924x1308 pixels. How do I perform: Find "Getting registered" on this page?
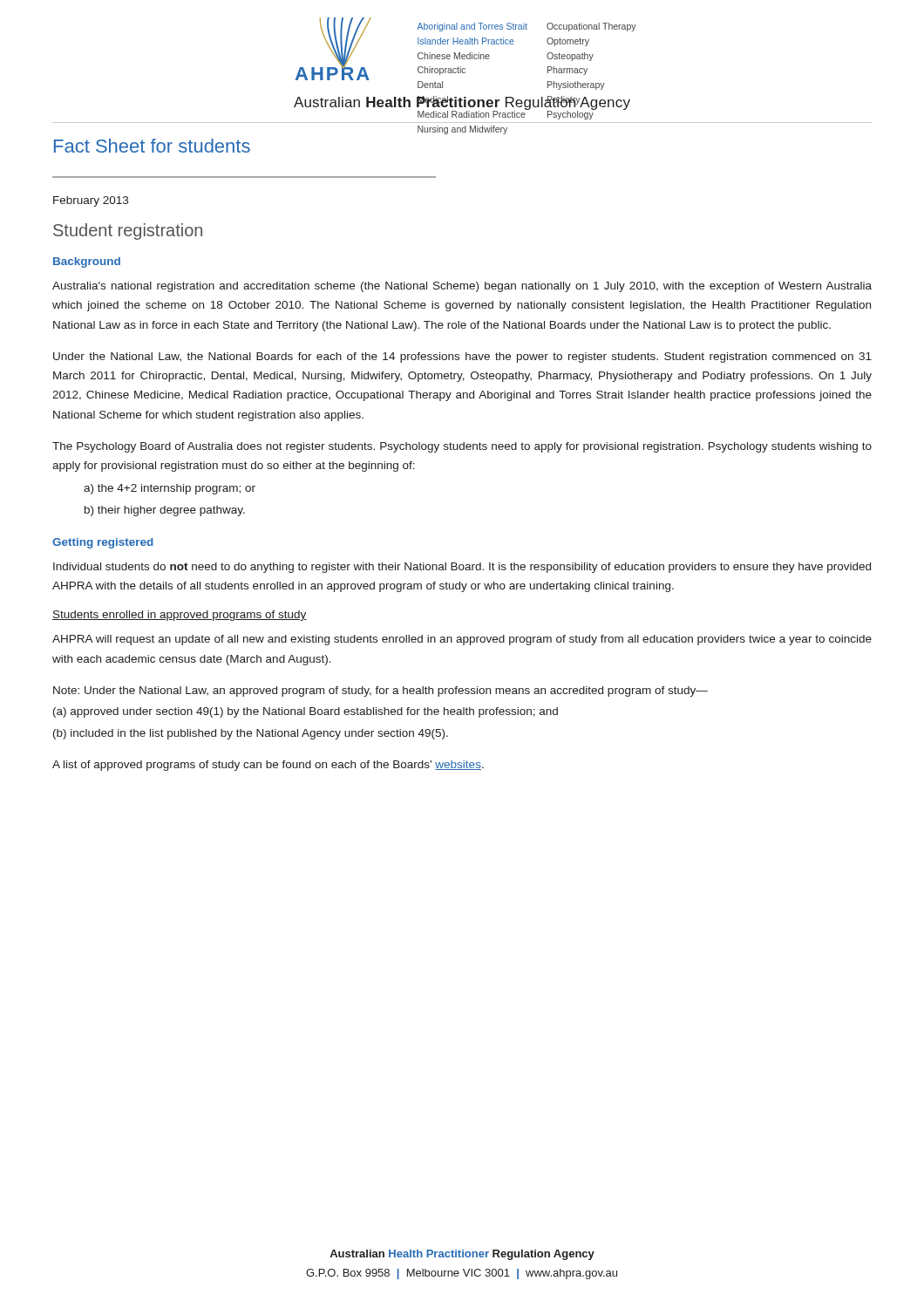coord(103,542)
